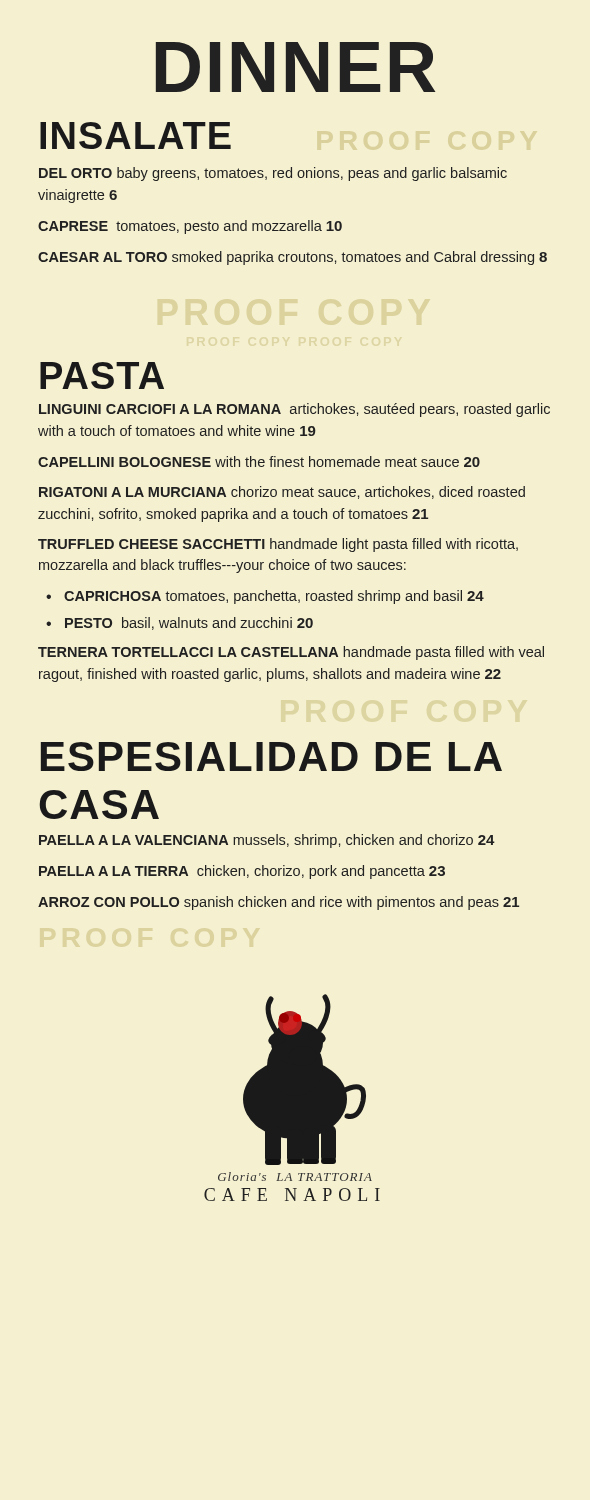The image size is (590, 1500).
Task: Click on the region starting "DEL ORTO baby greens, tomatoes, red onions,"
Action: (x=273, y=184)
